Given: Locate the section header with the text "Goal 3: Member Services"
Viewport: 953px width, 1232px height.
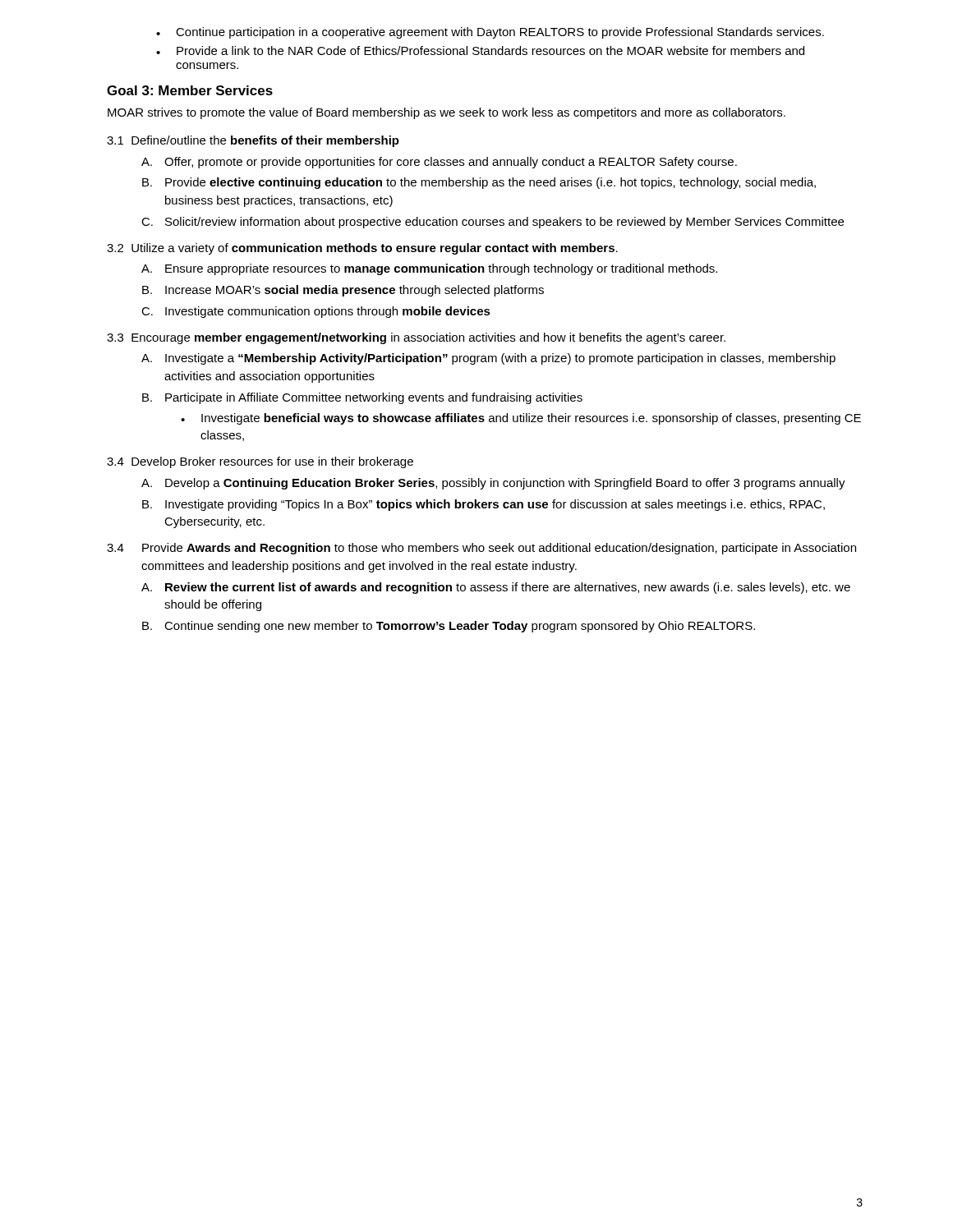Looking at the screenshot, I should pyautogui.click(x=190, y=91).
